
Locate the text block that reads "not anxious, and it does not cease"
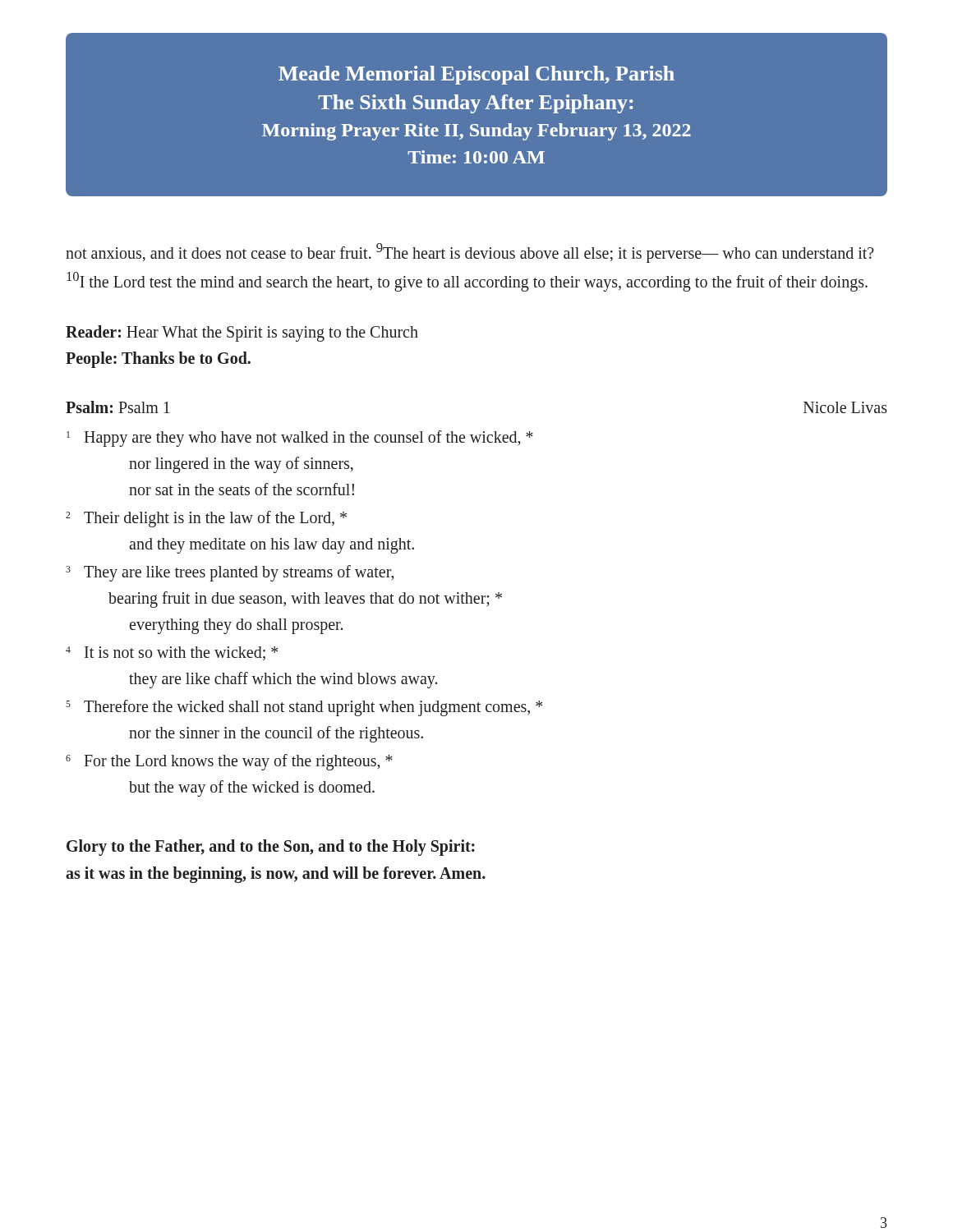tap(470, 265)
